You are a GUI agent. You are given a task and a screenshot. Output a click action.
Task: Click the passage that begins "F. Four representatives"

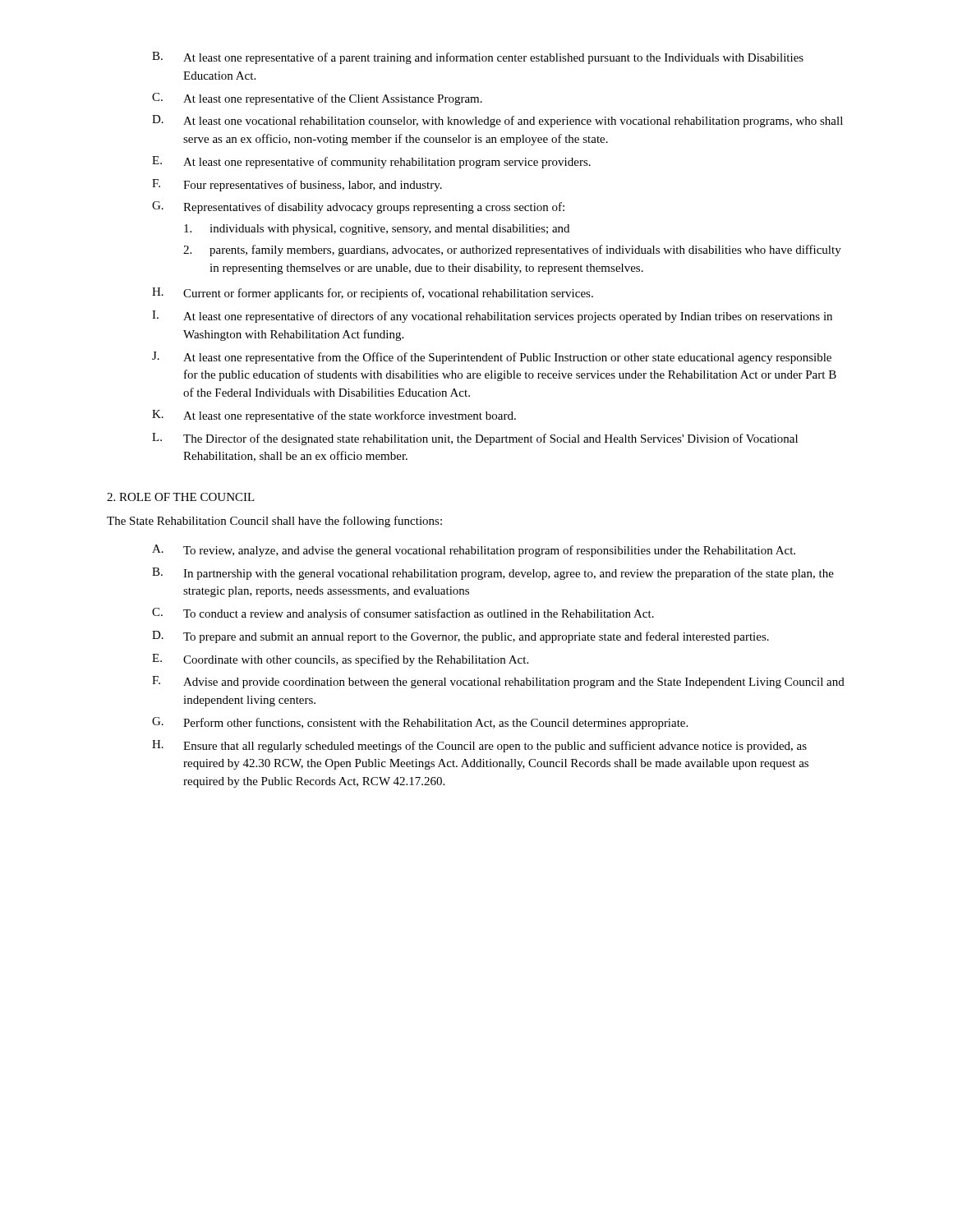(x=297, y=185)
